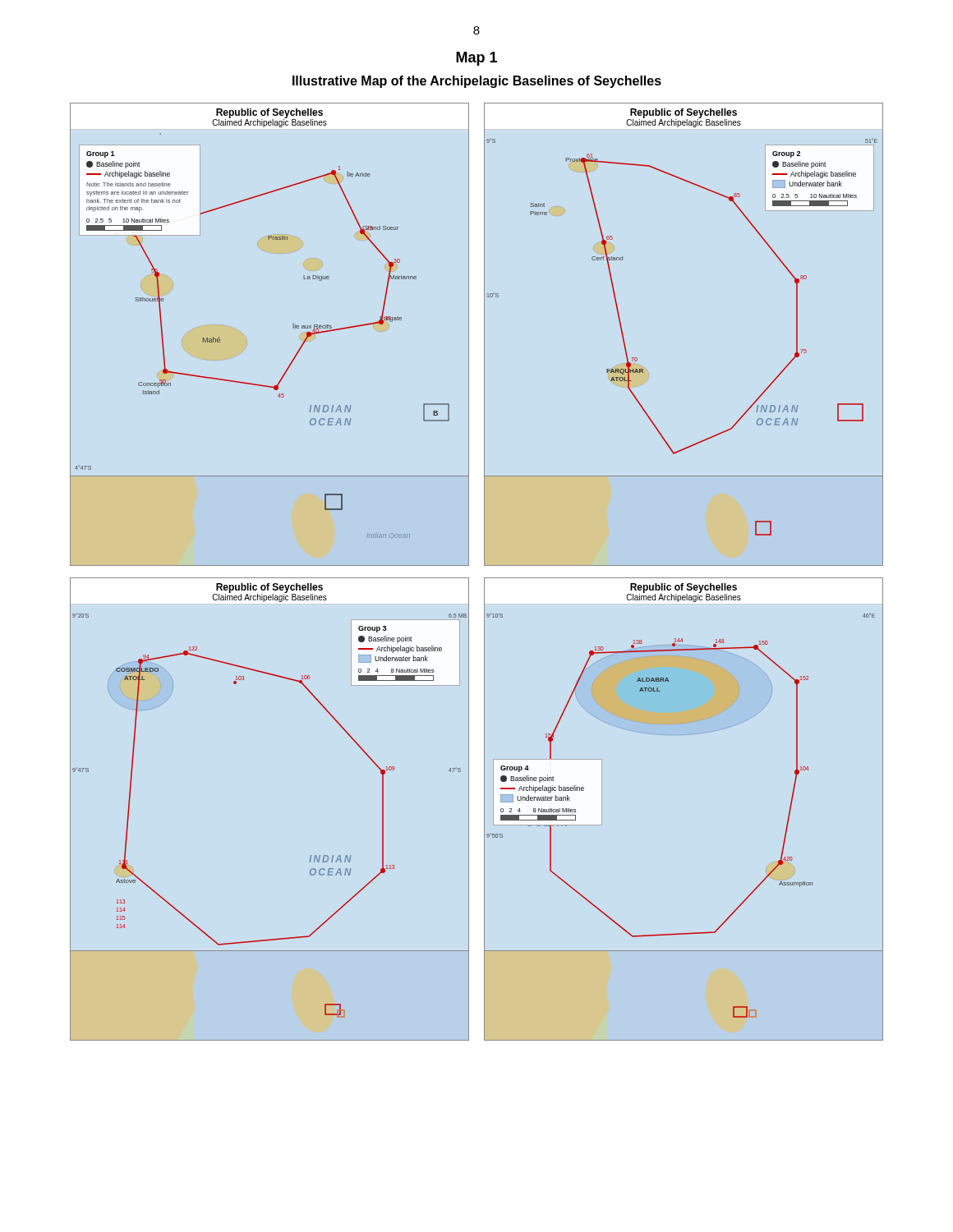Click on the title with the text "Map 1"
This screenshot has width=953, height=1232.
point(476,57)
